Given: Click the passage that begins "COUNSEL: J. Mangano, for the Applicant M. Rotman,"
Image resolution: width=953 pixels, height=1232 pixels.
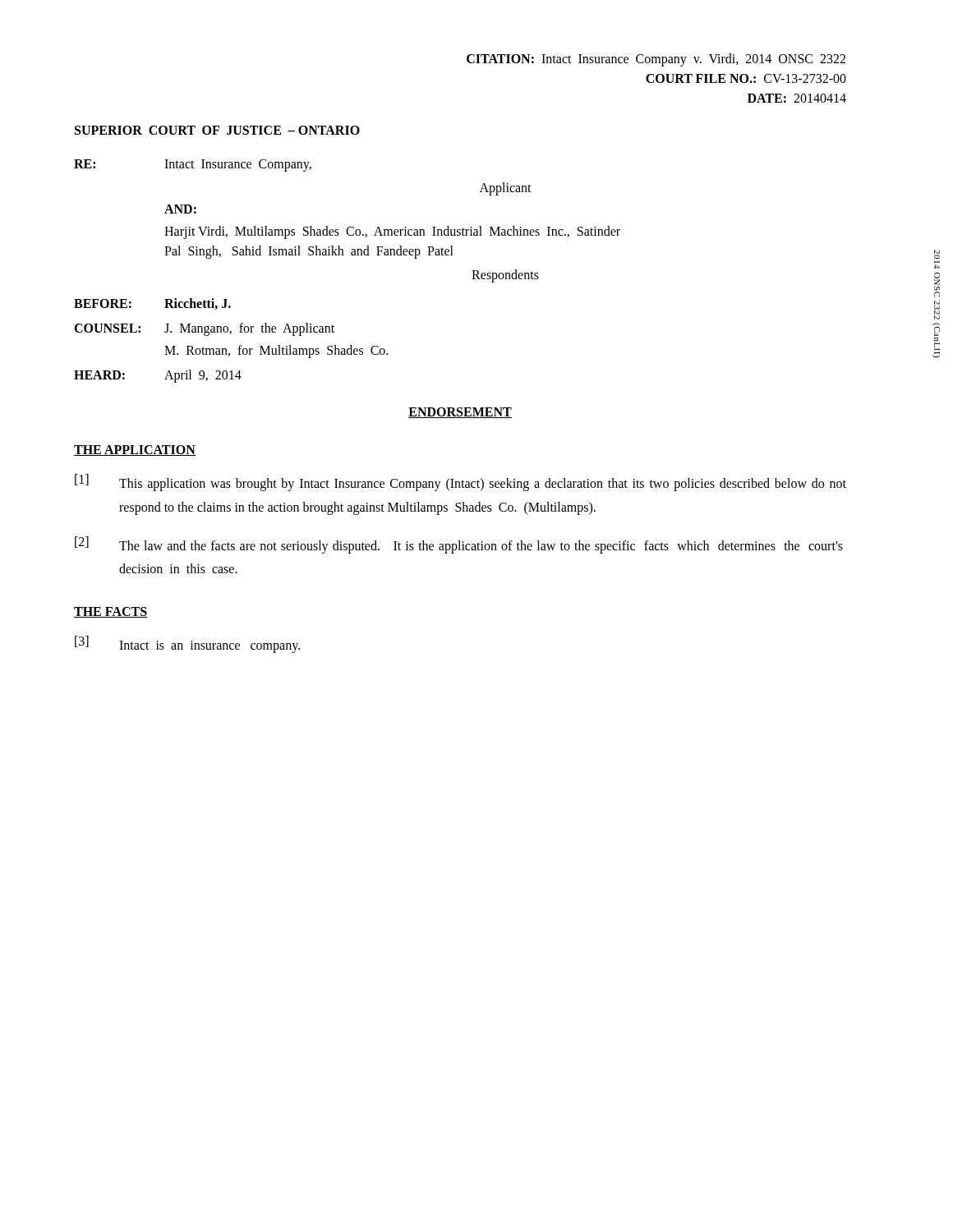Looking at the screenshot, I should click(204, 329).
